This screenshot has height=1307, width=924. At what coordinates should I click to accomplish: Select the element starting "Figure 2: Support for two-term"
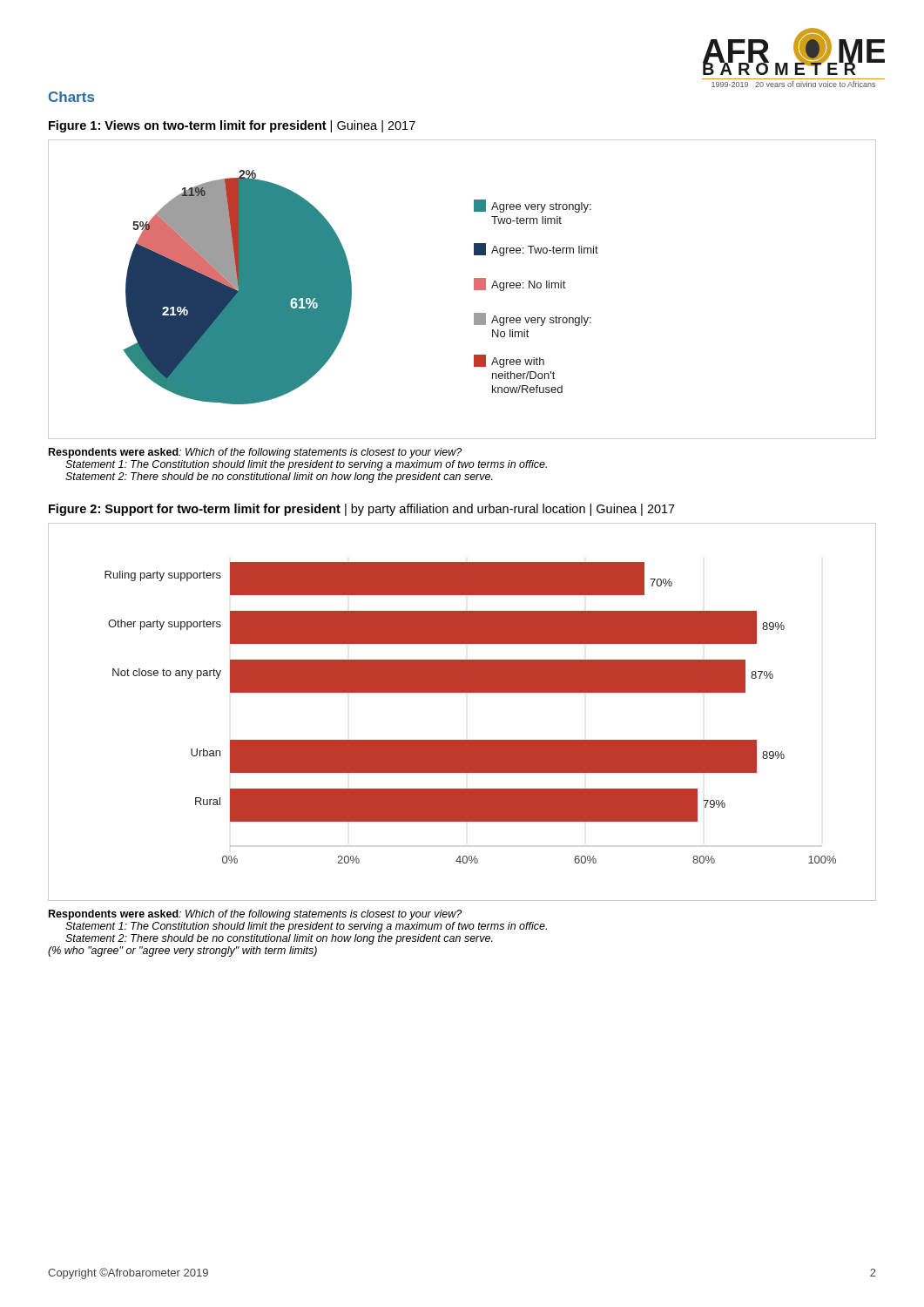[361, 509]
